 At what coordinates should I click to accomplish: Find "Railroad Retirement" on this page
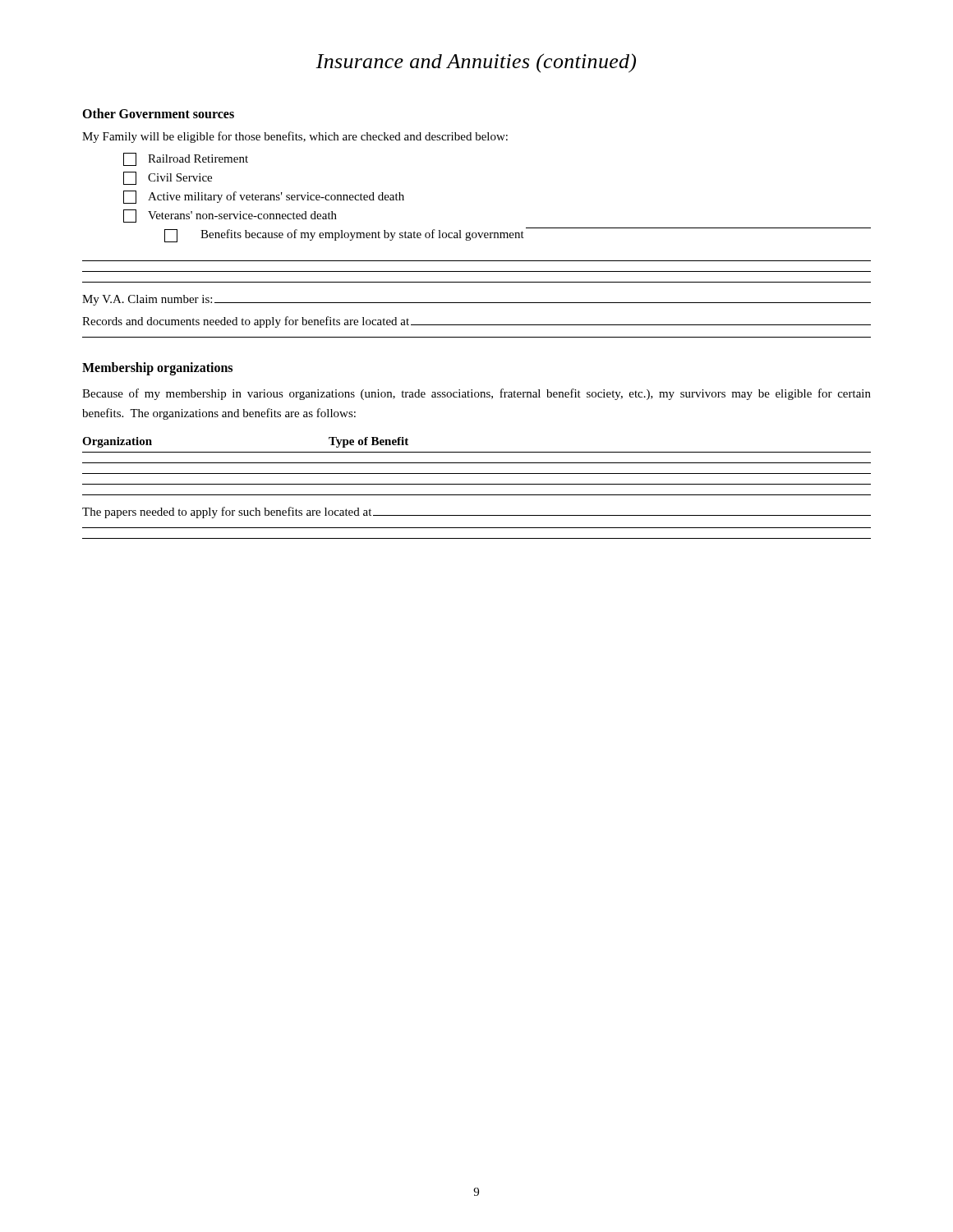point(186,159)
